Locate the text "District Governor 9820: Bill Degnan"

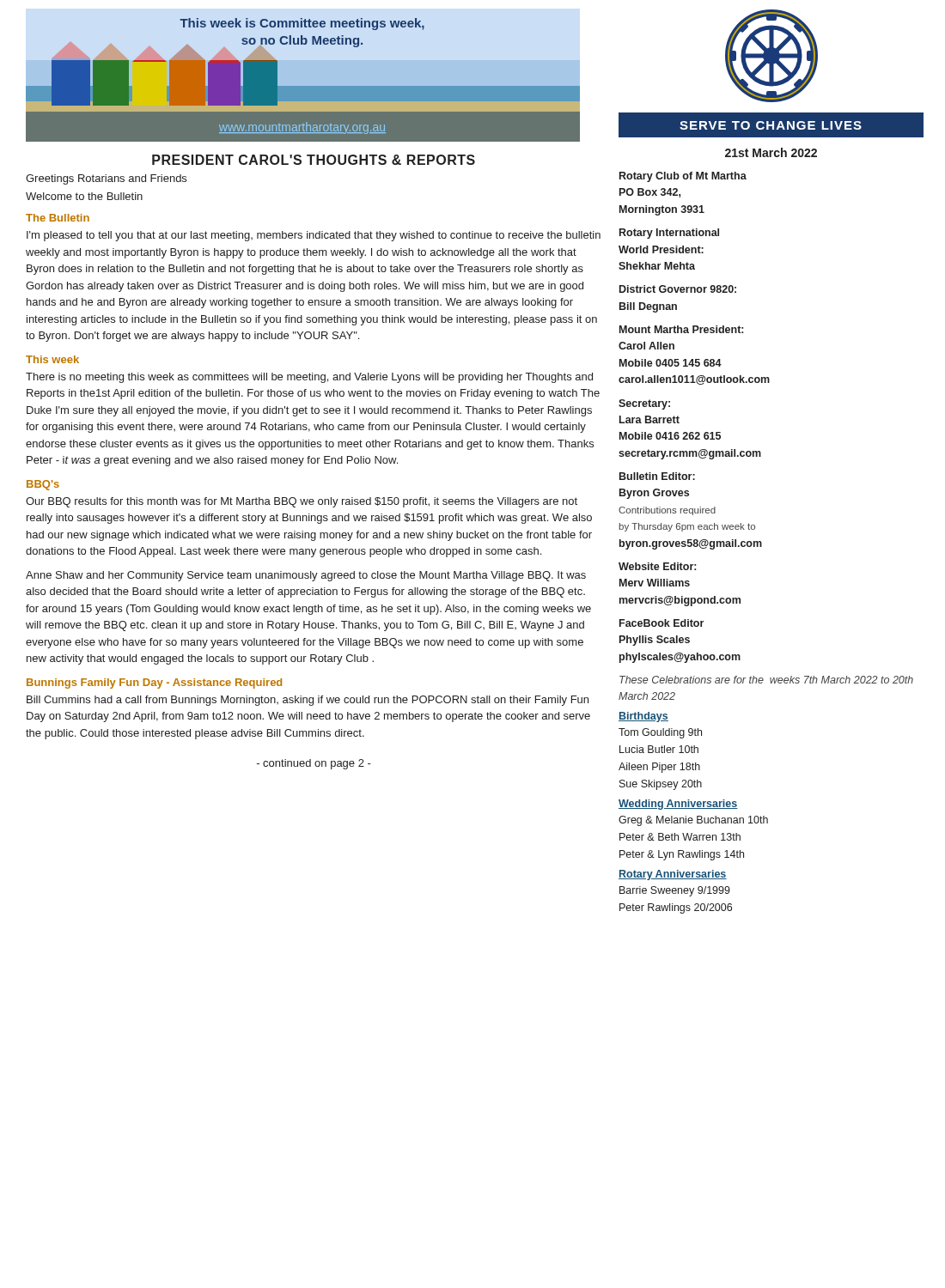pos(678,298)
